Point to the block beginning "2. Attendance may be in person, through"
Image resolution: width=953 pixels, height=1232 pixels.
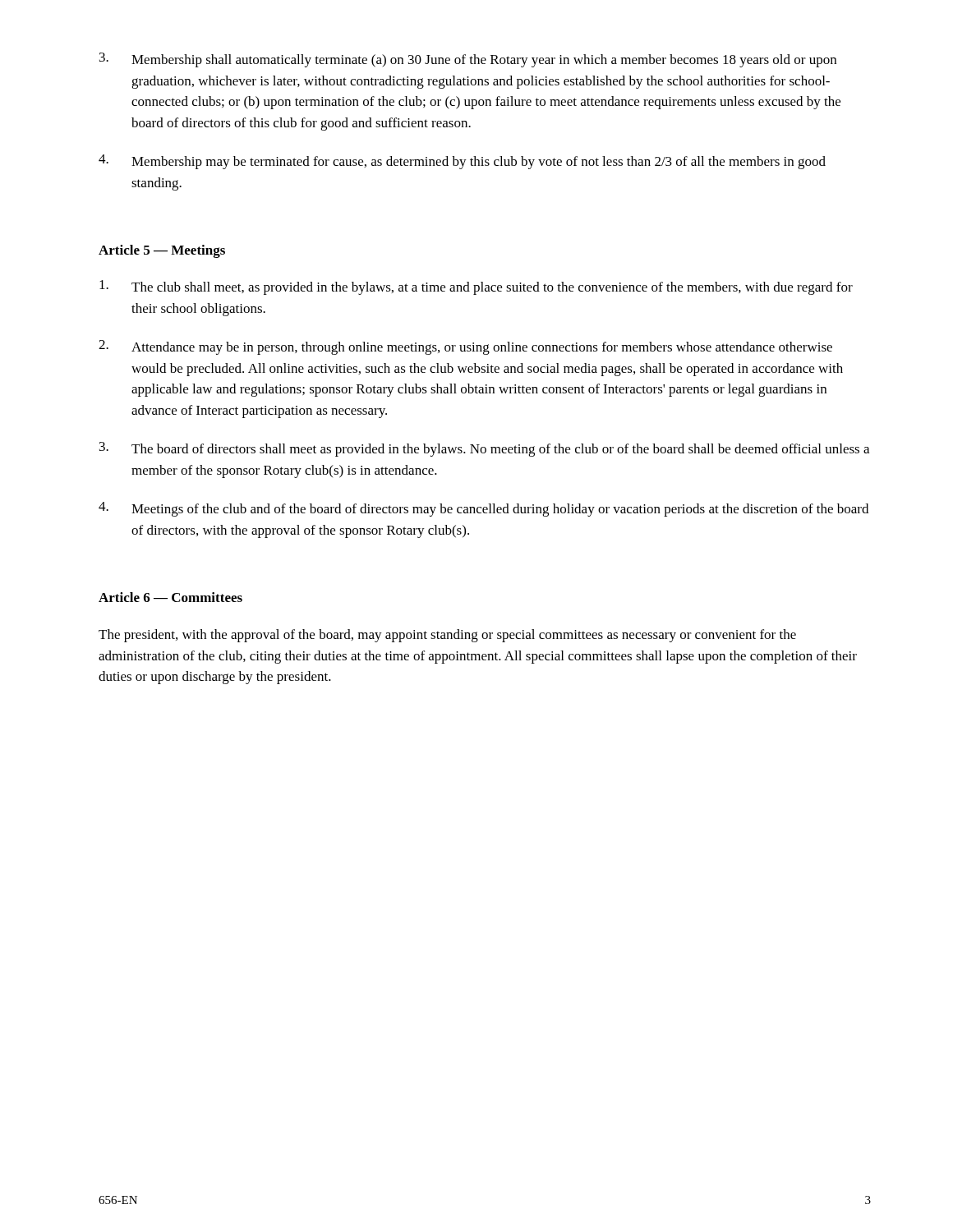(485, 379)
